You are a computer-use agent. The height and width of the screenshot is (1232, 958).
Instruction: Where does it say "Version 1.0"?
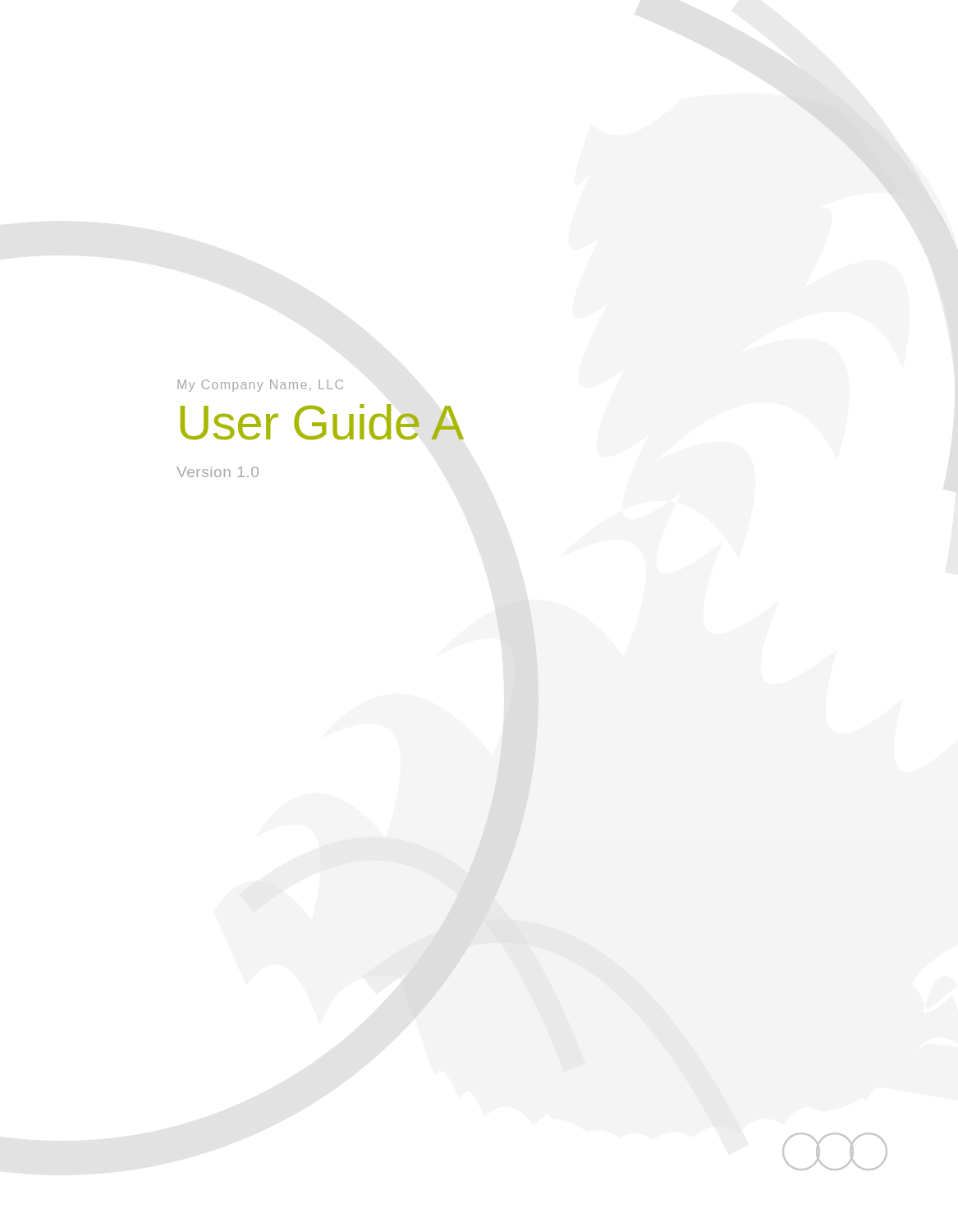point(218,472)
